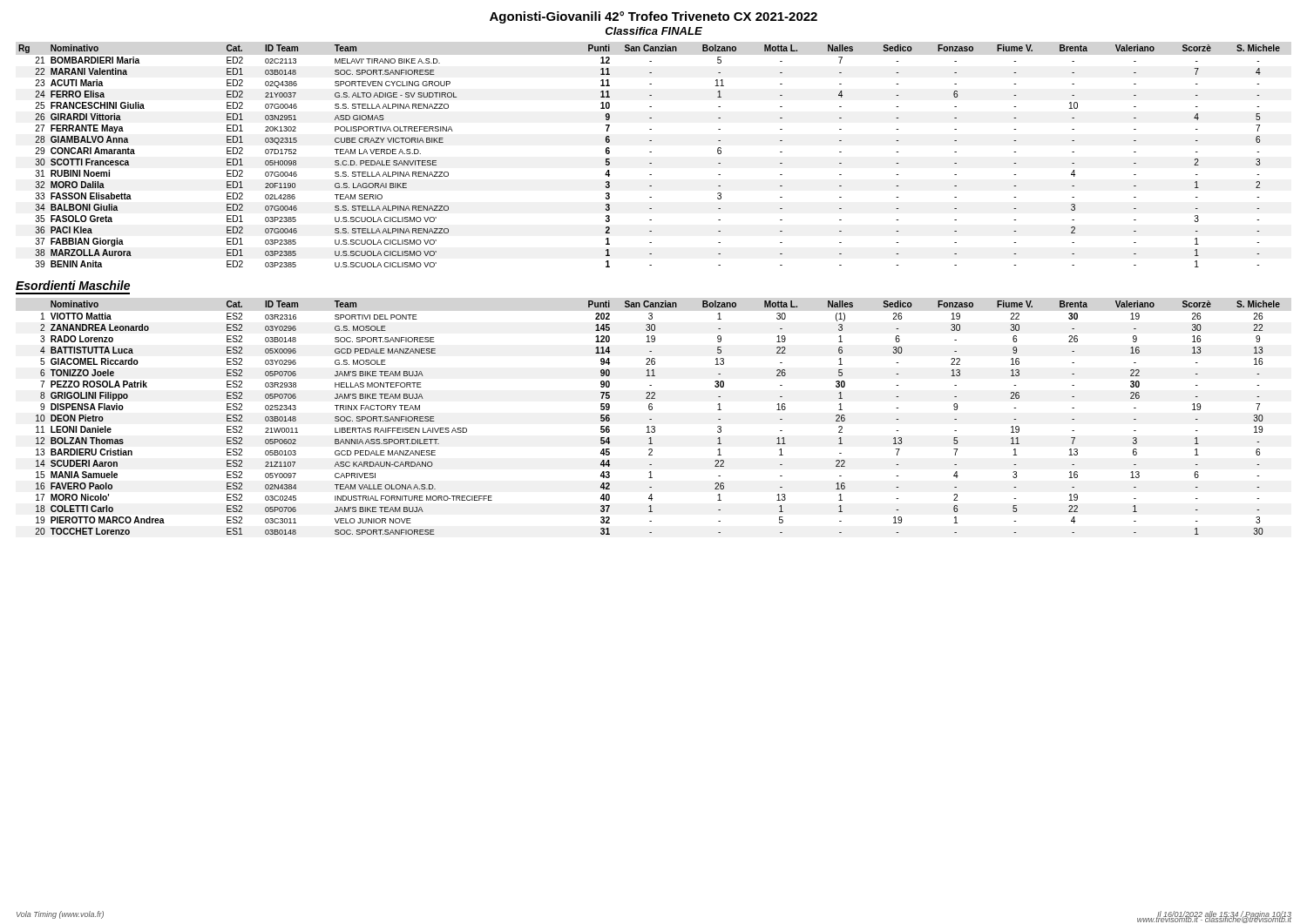Viewport: 1307px width, 924px height.
Task: Find "Classifica FINALE" on this page
Action: [x=654, y=31]
